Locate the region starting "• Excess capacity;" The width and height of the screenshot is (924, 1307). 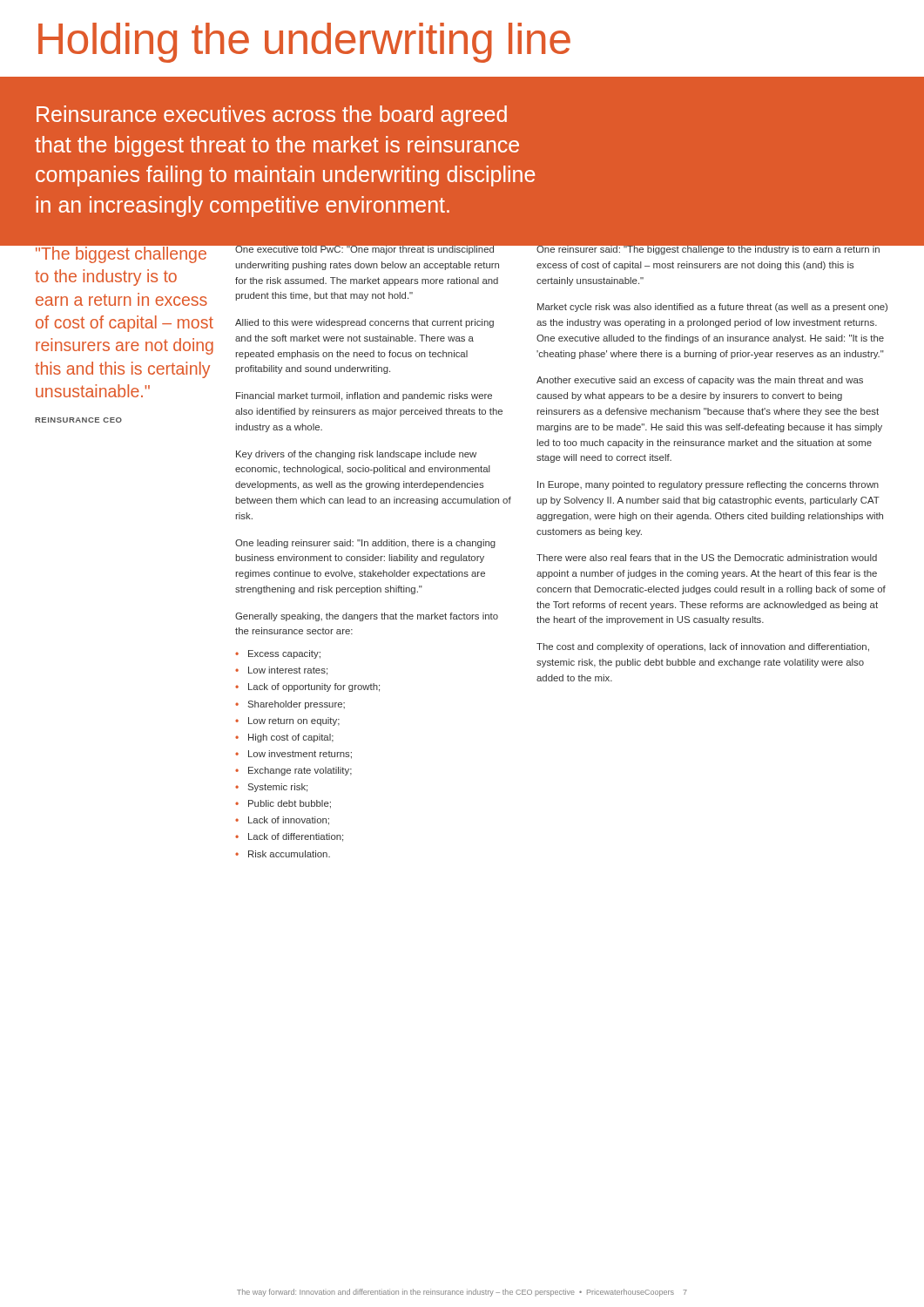[x=278, y=654]
